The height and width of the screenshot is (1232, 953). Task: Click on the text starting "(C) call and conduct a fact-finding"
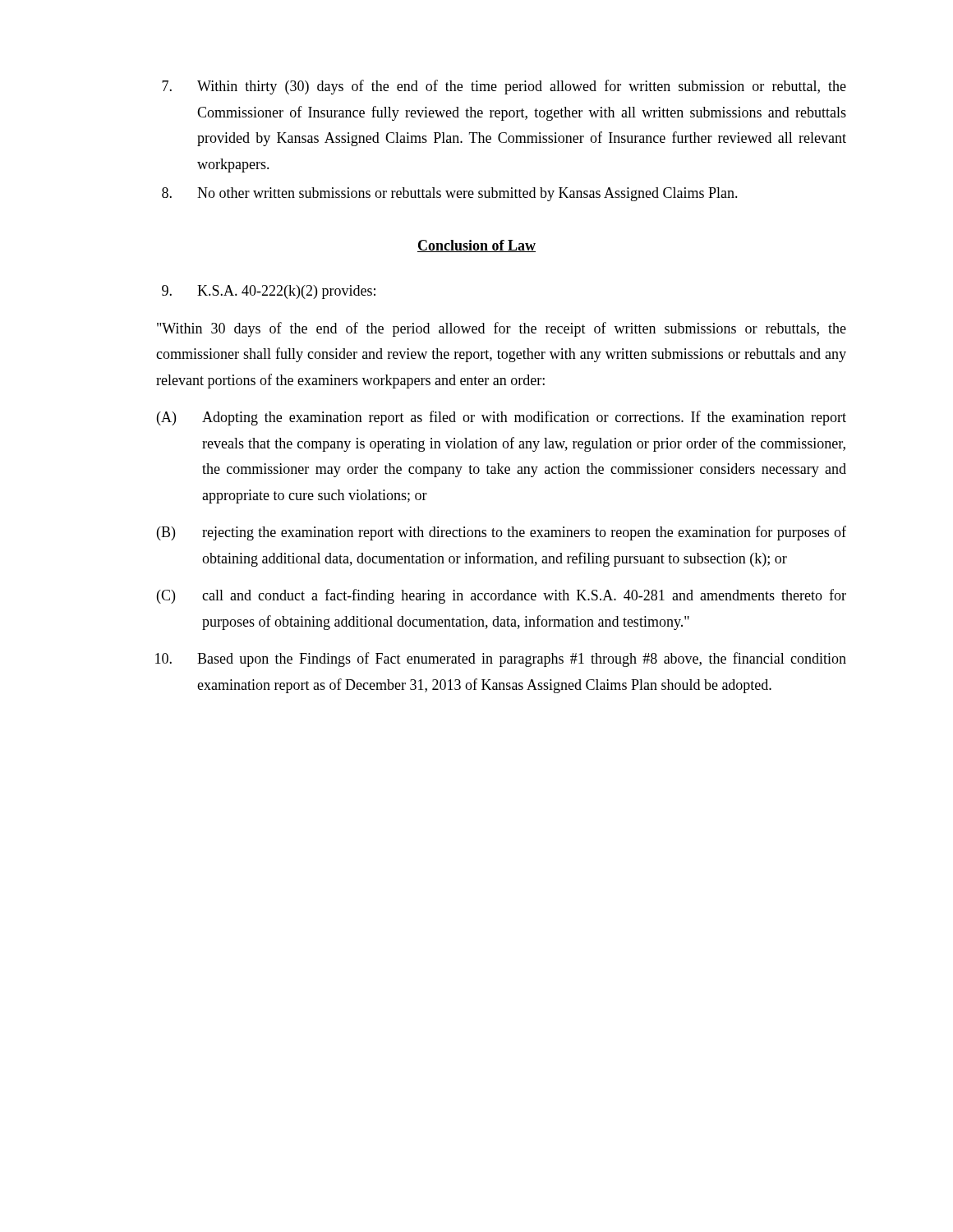(x=501, y=609)
